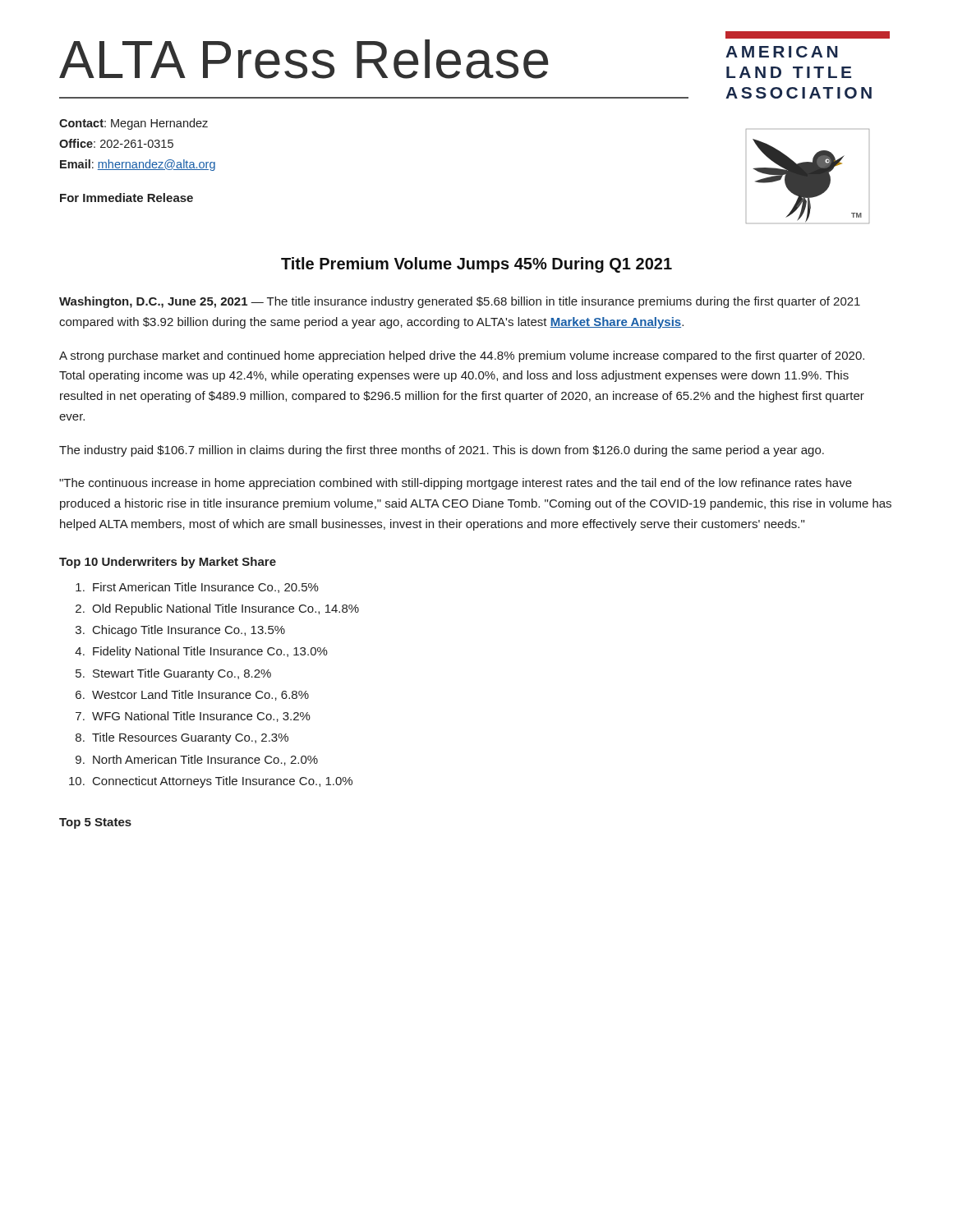
Task: Locate the list item containing "First American Title Insurance Co., 20.5%"
Action: [206, 588]
